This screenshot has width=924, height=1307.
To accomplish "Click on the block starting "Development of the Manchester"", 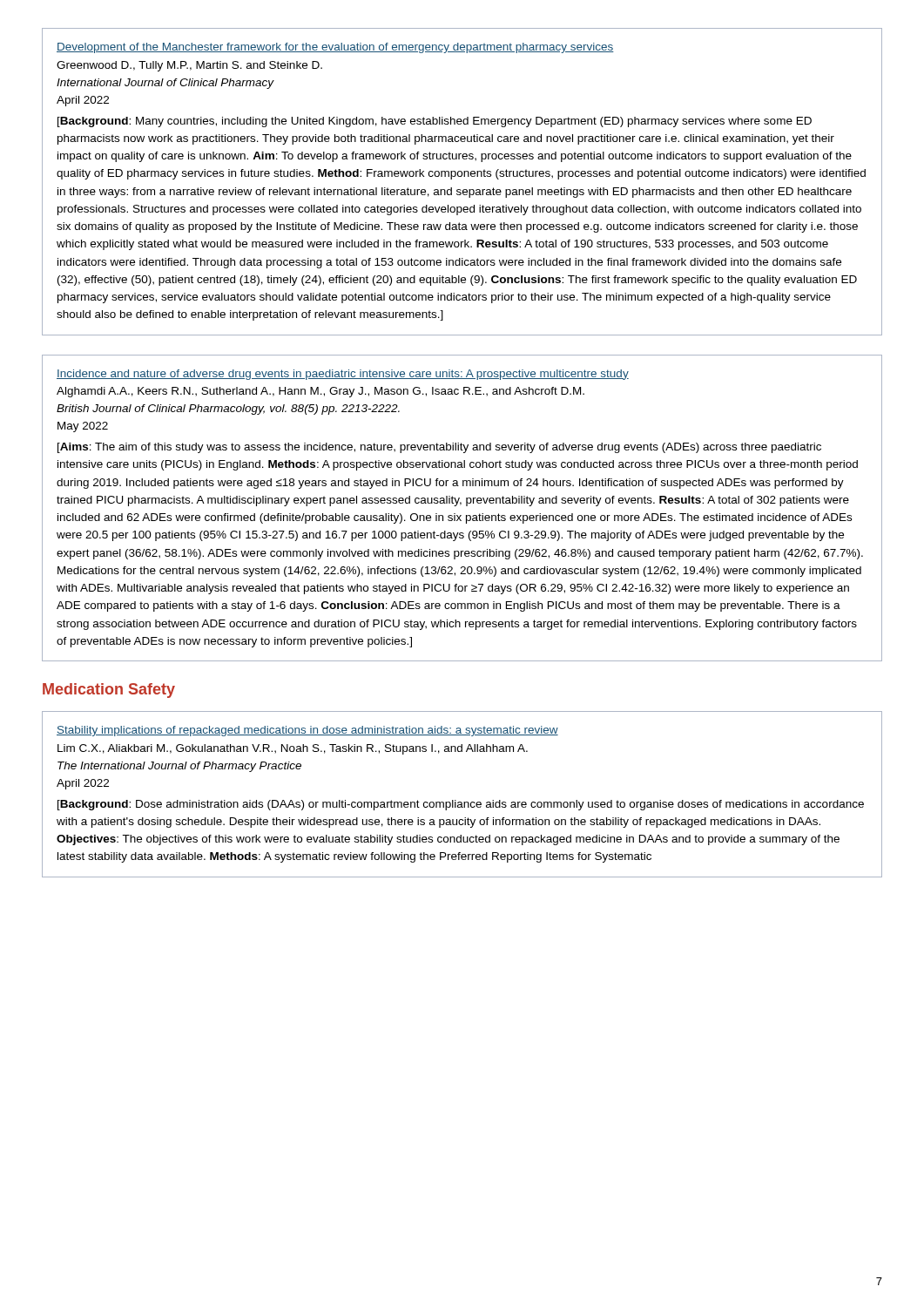I will (462, 181).
